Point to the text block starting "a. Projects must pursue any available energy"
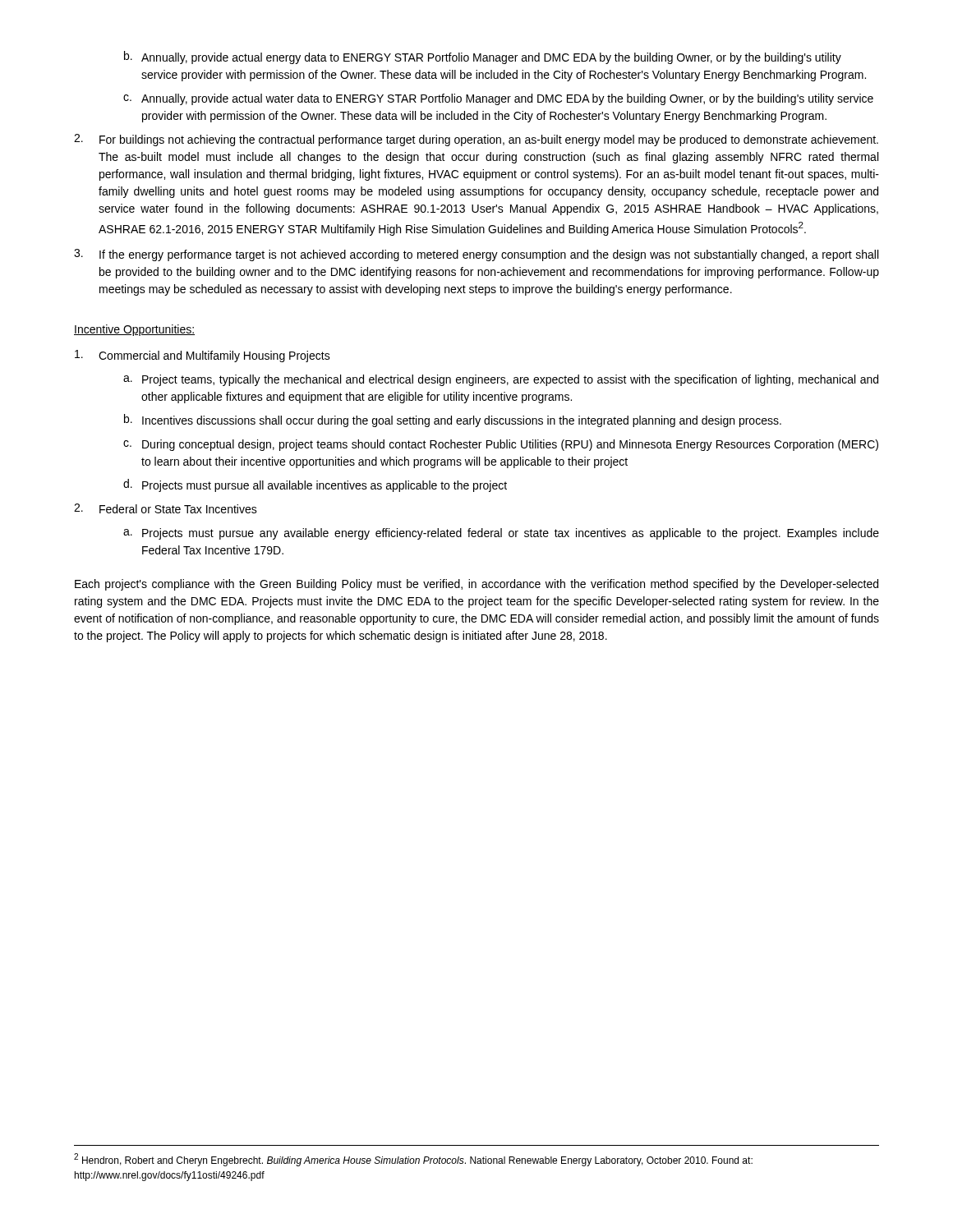The height and width of the screenshot is (1232, 953). 501,542
